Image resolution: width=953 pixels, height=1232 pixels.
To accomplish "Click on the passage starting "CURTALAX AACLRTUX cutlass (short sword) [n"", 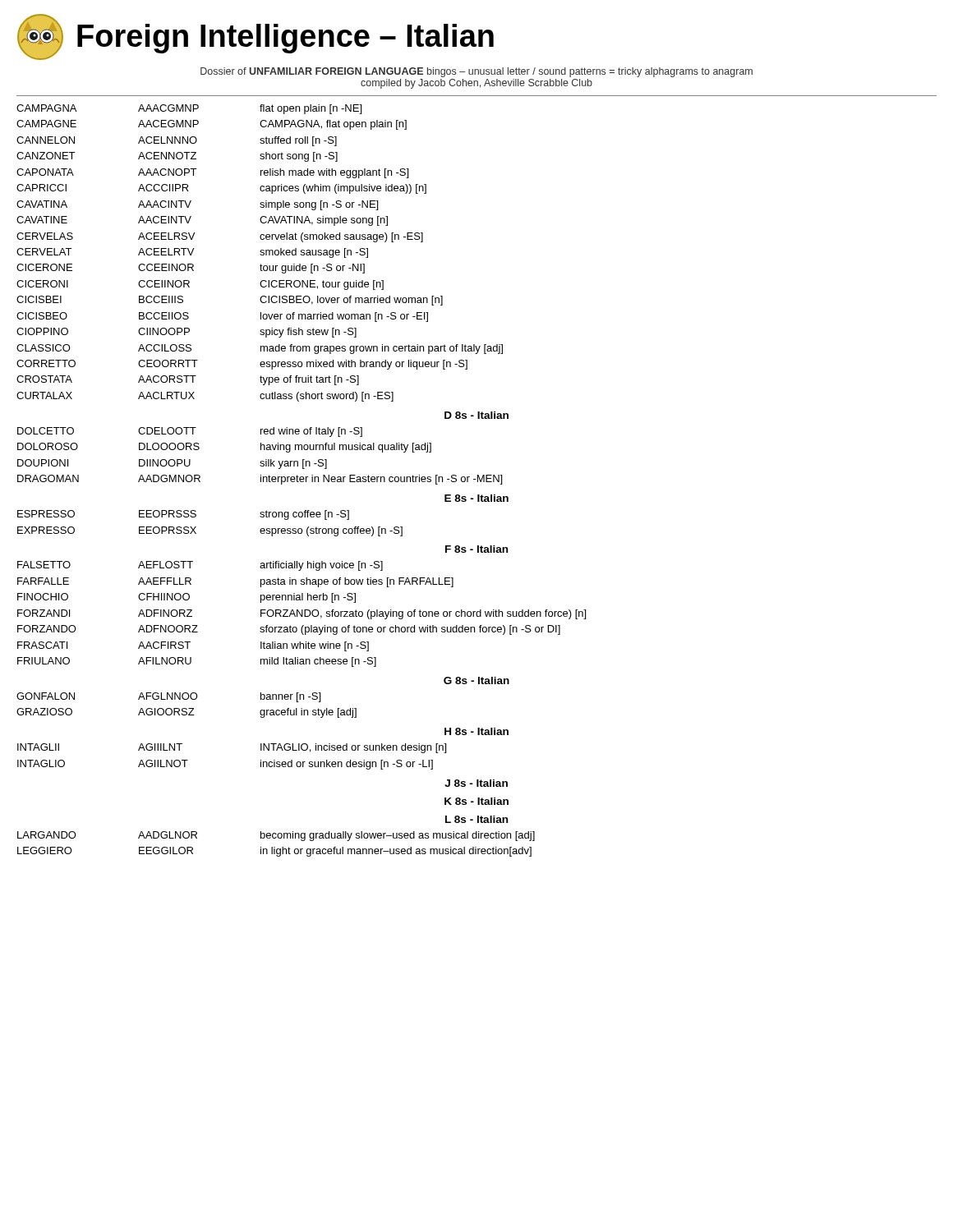I will coord(53,396).
